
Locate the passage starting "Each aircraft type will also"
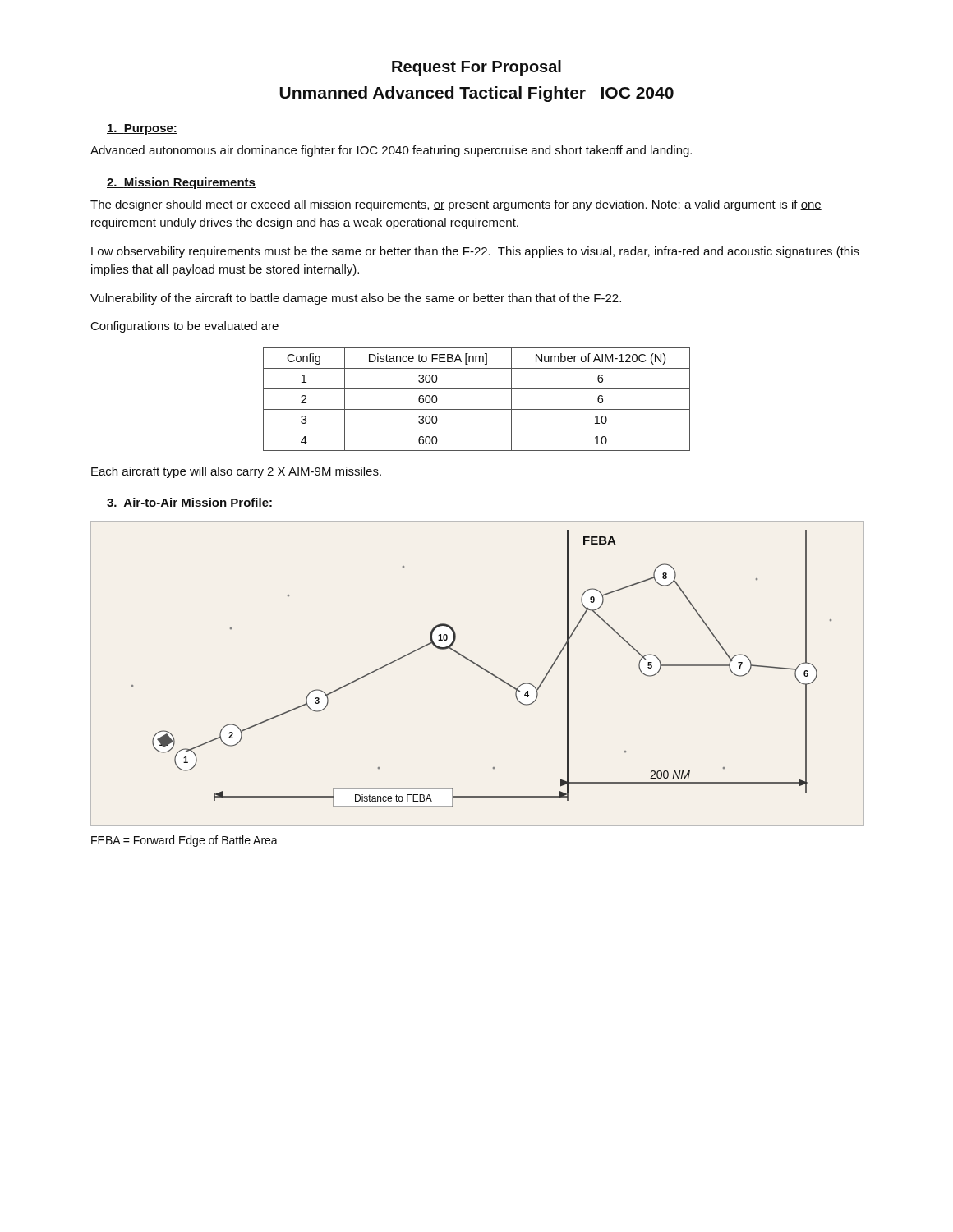tap(236, 471)
